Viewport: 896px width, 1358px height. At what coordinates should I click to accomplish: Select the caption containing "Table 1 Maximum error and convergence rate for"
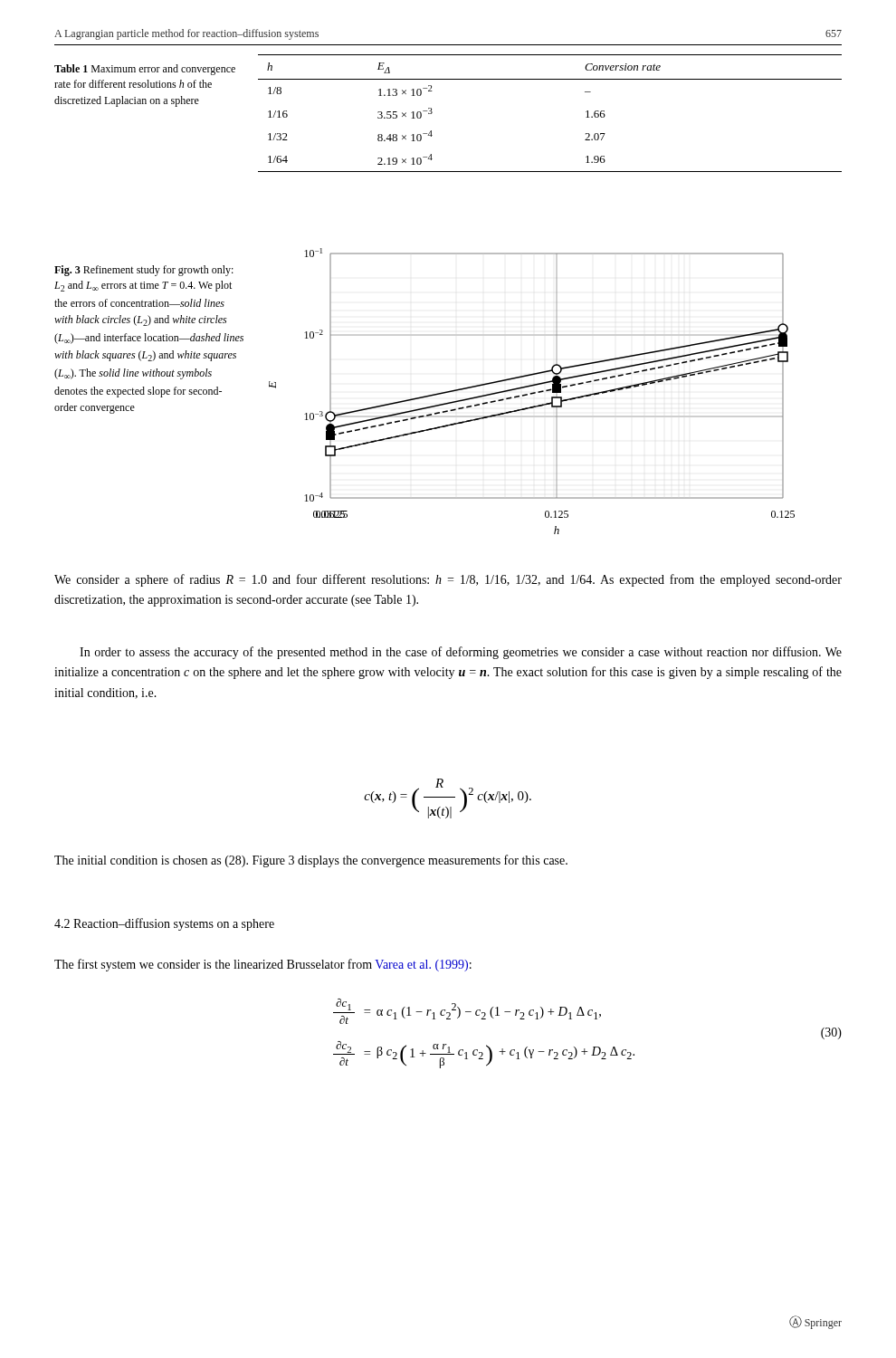(145, 85)
